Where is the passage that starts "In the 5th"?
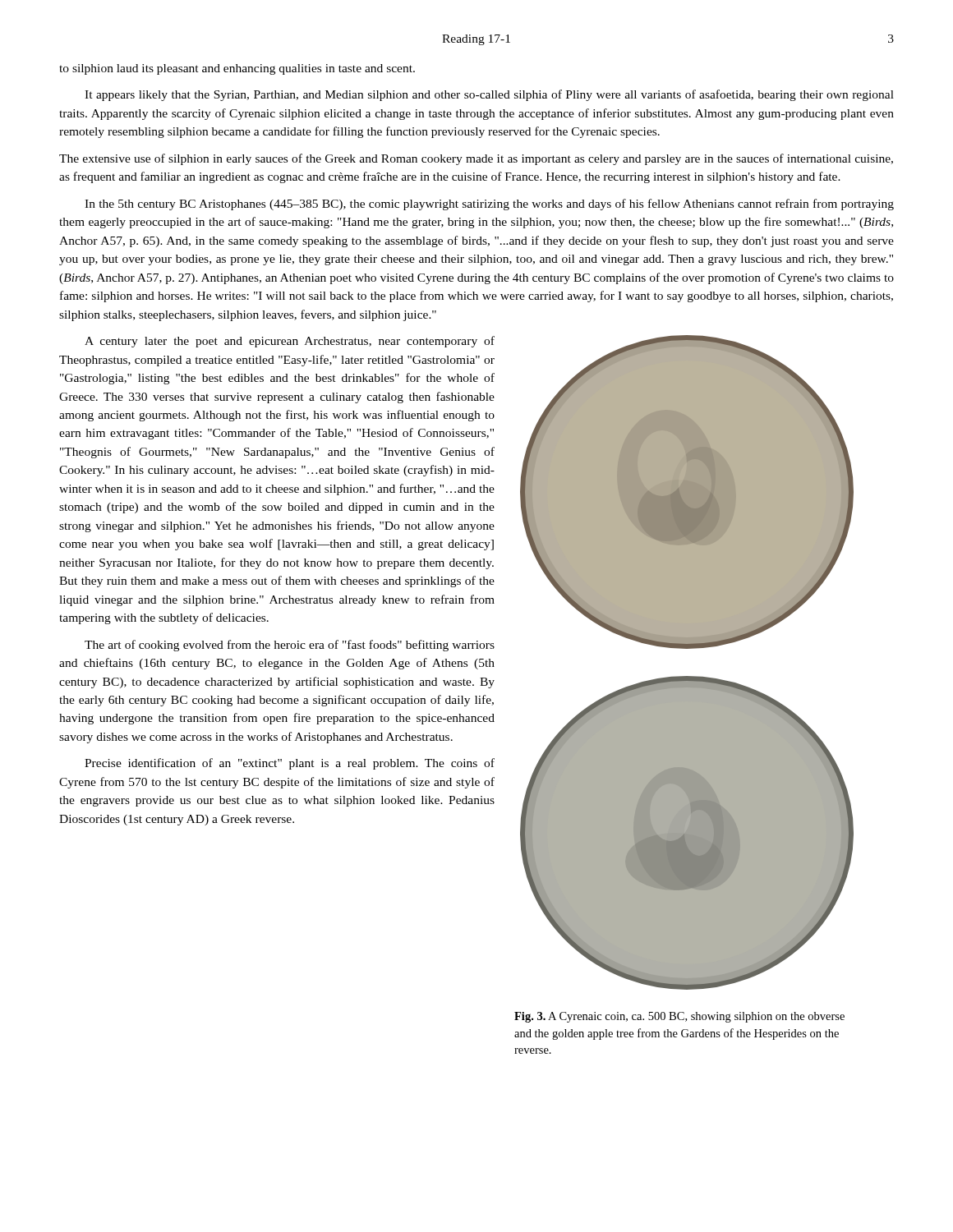Screen dimensions: 1232x953 476,258
